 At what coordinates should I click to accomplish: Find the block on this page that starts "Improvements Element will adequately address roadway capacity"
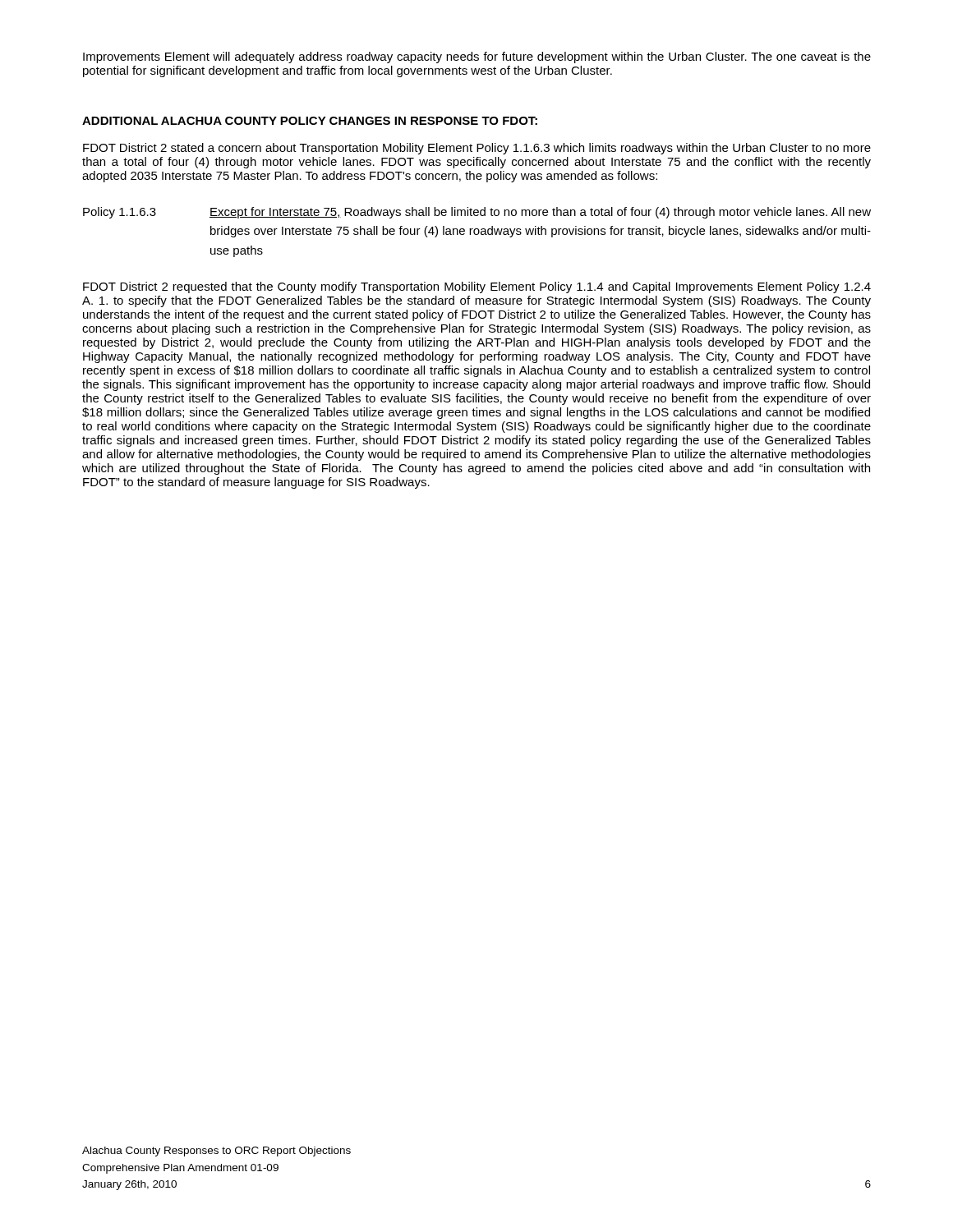pyautogui.click(x=476, y=63)
